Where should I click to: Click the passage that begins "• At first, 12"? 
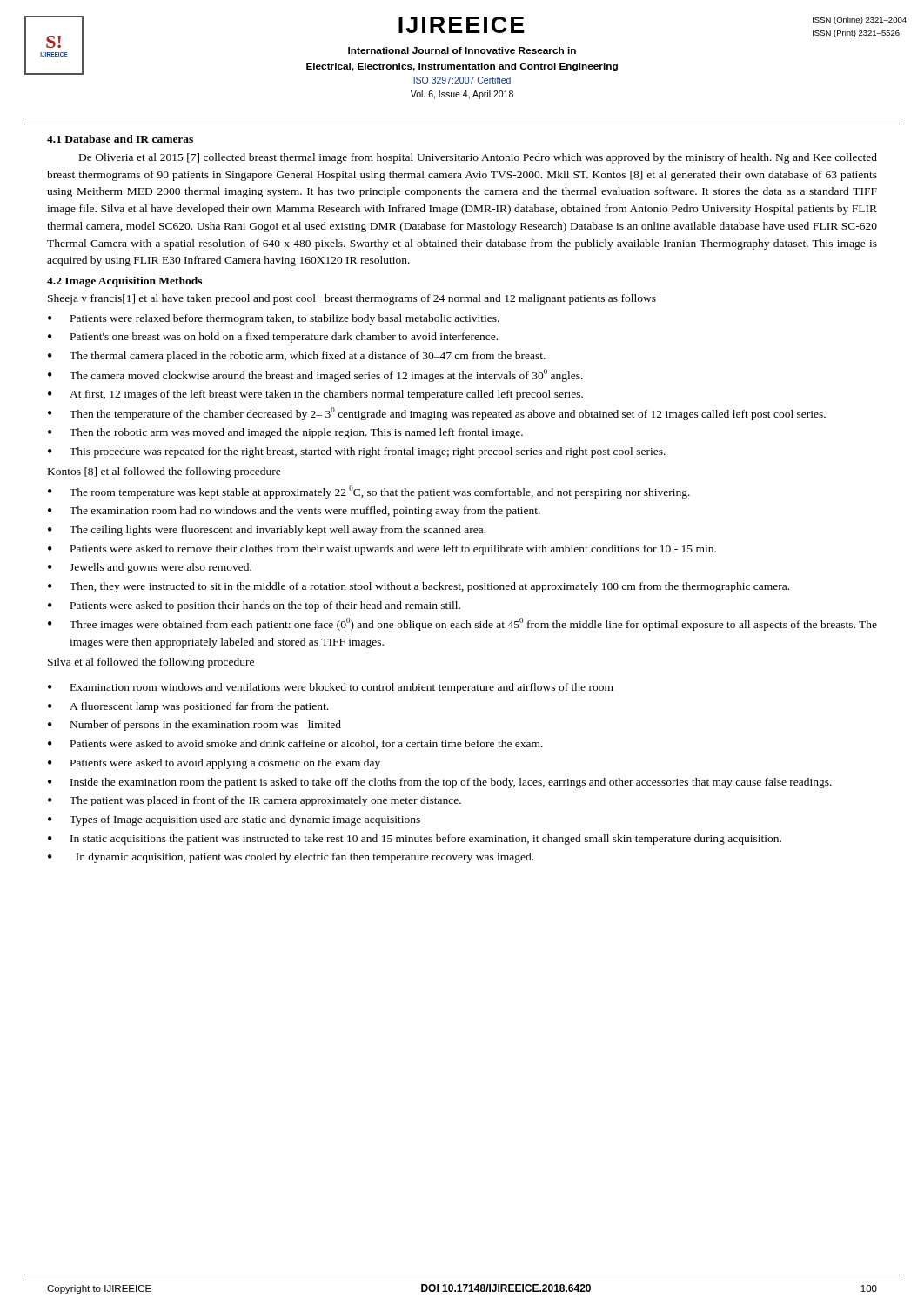462,394
